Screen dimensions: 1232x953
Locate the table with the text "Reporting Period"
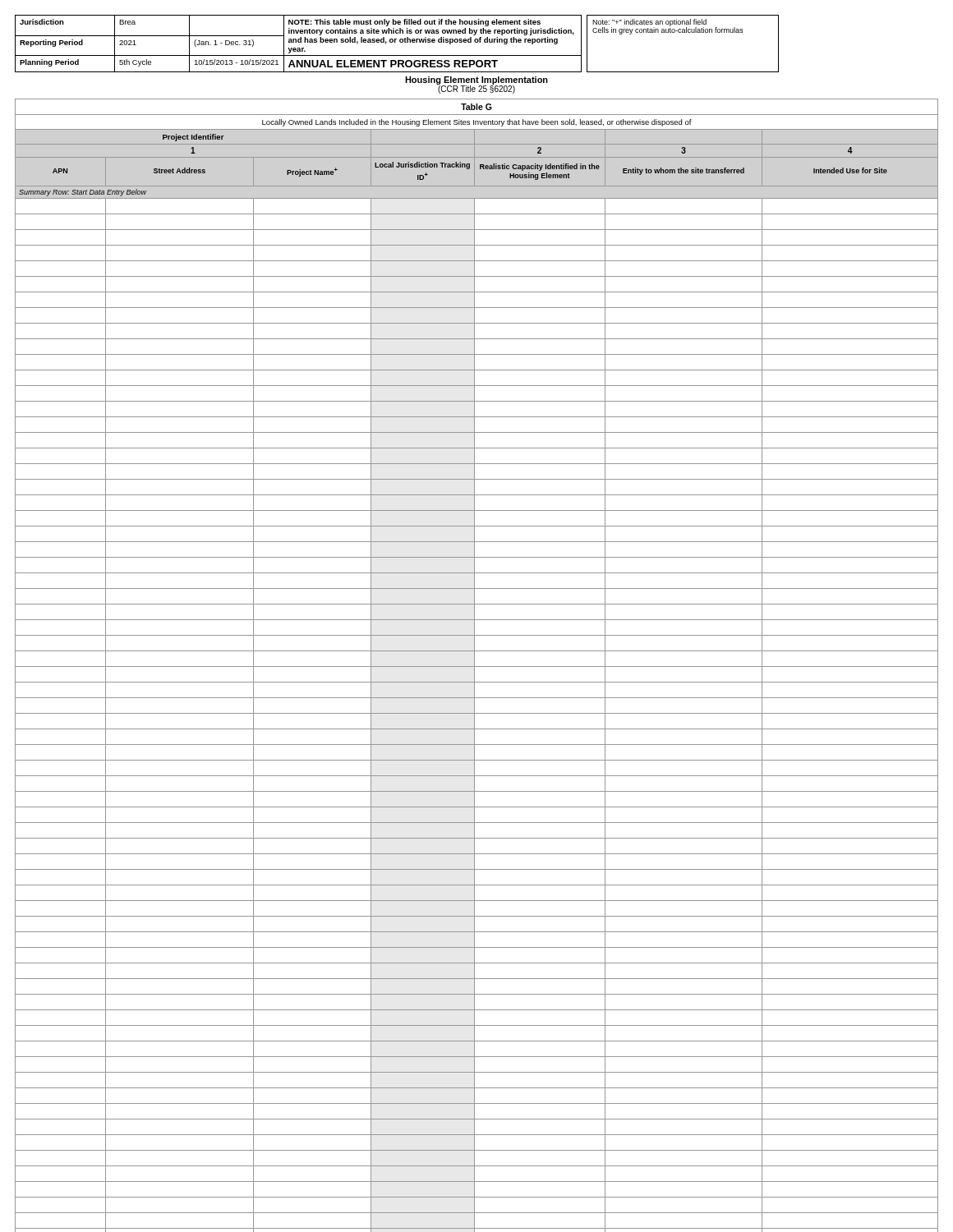pyautogui.click(x=476, y=44)
